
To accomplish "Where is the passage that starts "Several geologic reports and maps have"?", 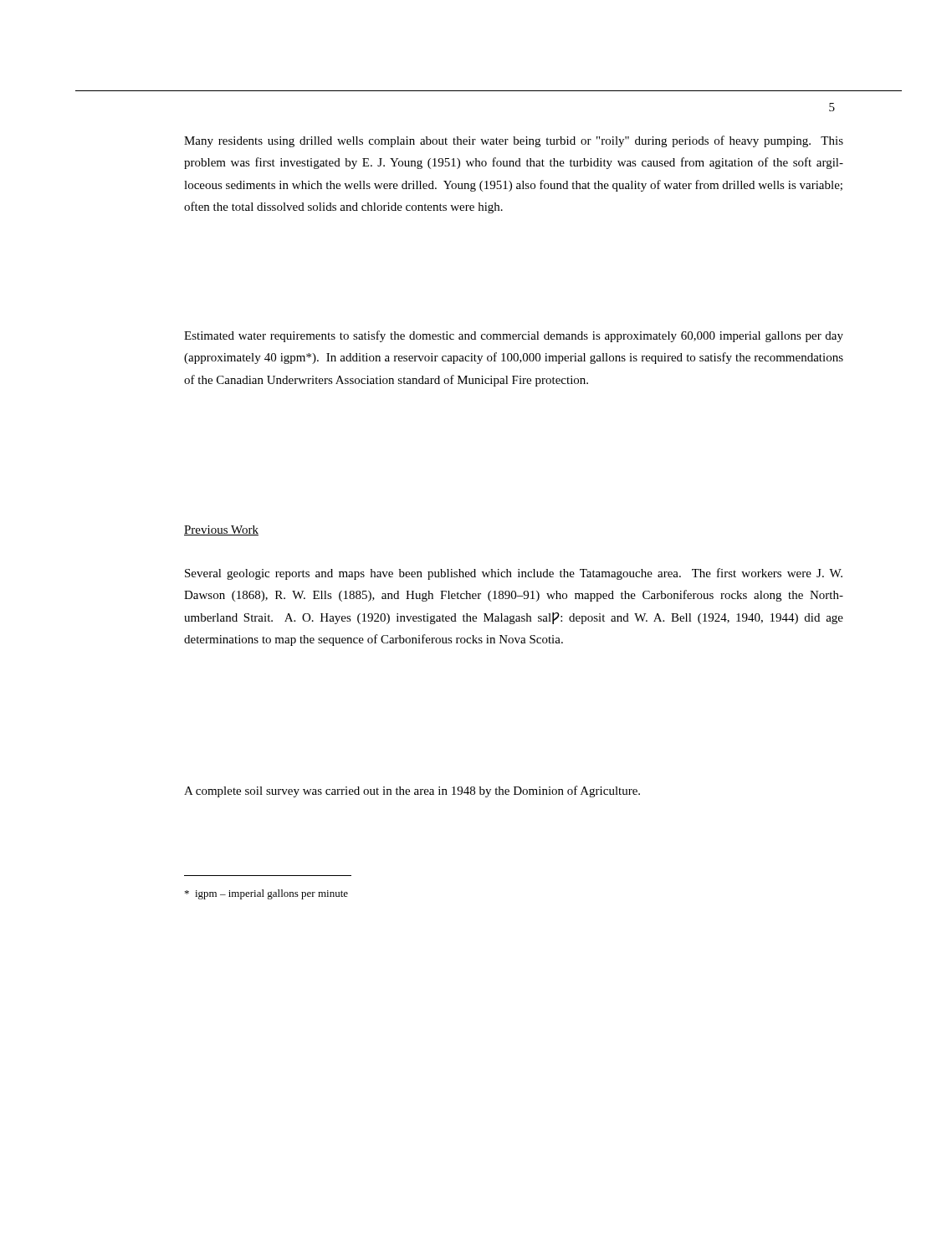I will click(514, 606).
